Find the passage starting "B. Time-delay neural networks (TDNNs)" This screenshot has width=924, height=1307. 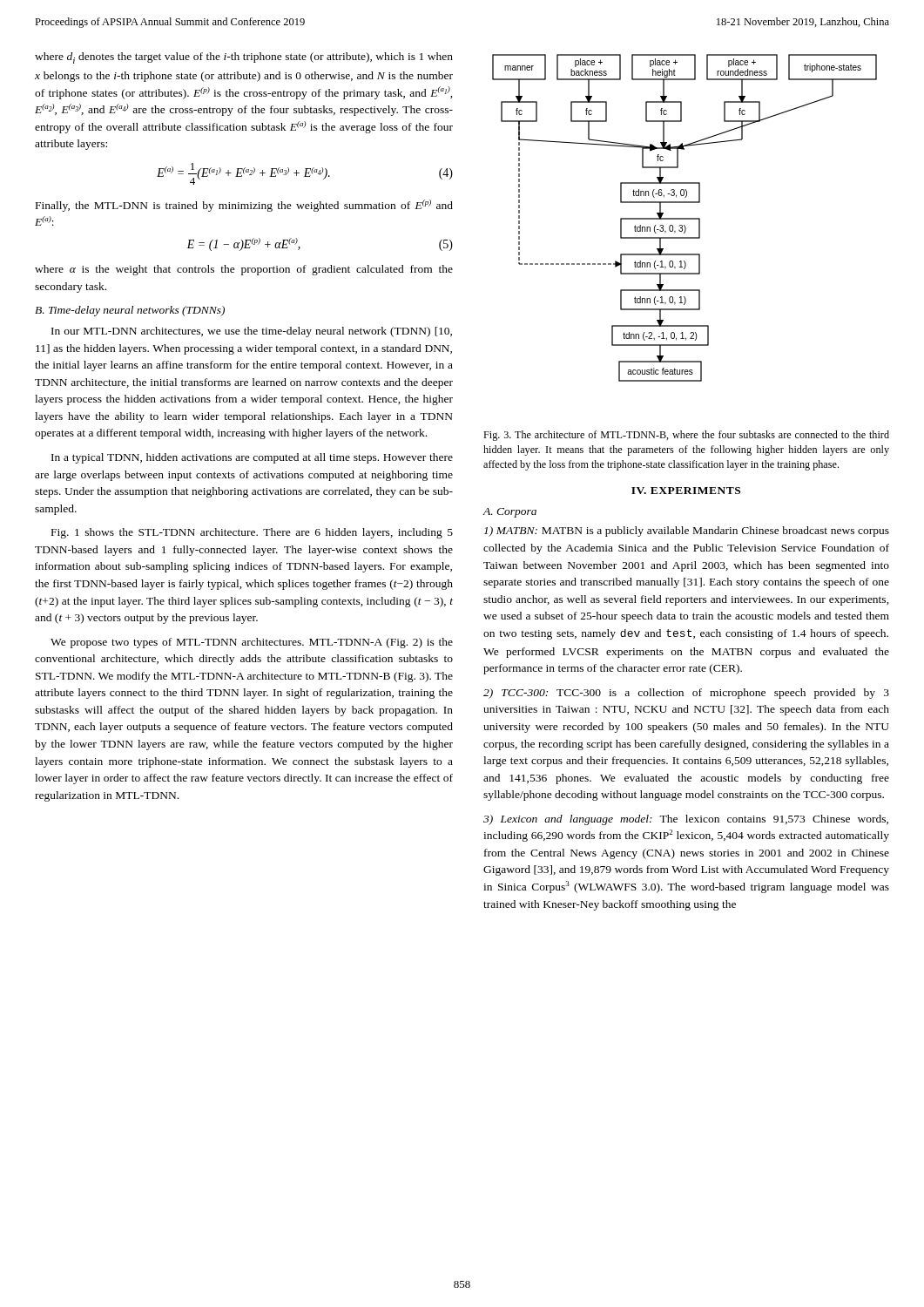[130, 310]
